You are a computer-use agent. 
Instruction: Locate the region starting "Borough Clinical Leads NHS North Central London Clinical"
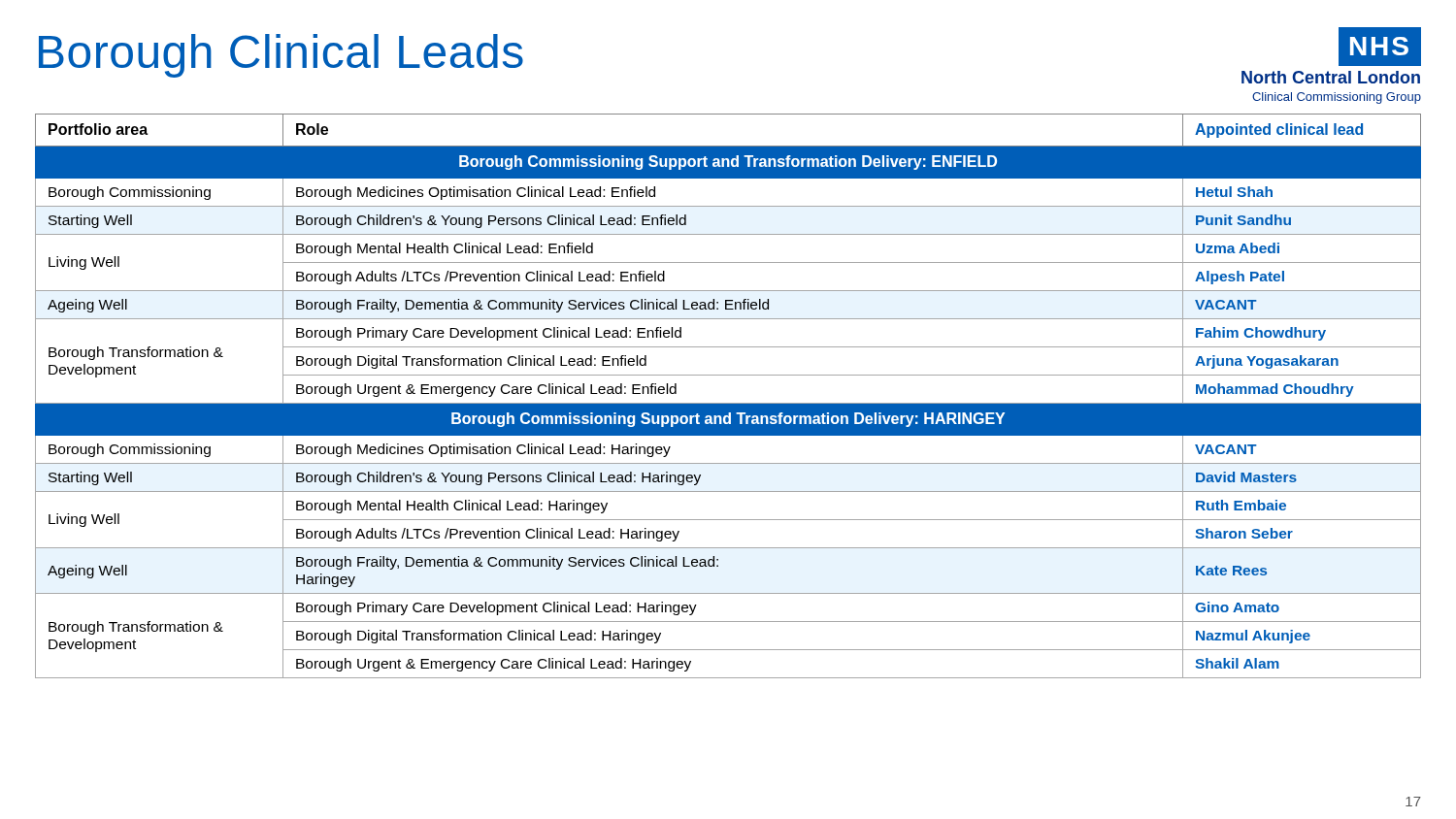click(x=278, y=55)
